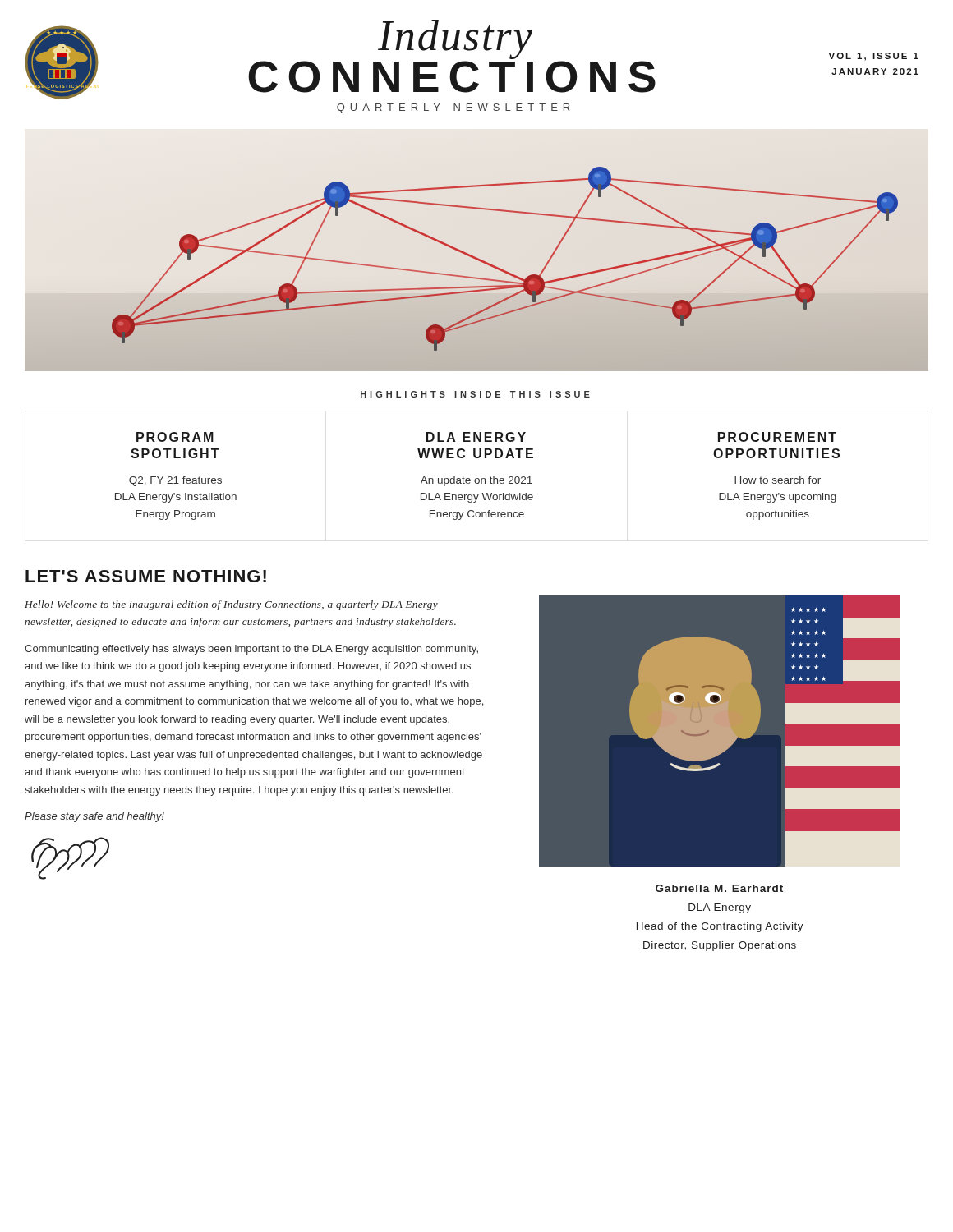Locate the logo
This screenshot has height=1232, width=953.
[x=62, y=64]
